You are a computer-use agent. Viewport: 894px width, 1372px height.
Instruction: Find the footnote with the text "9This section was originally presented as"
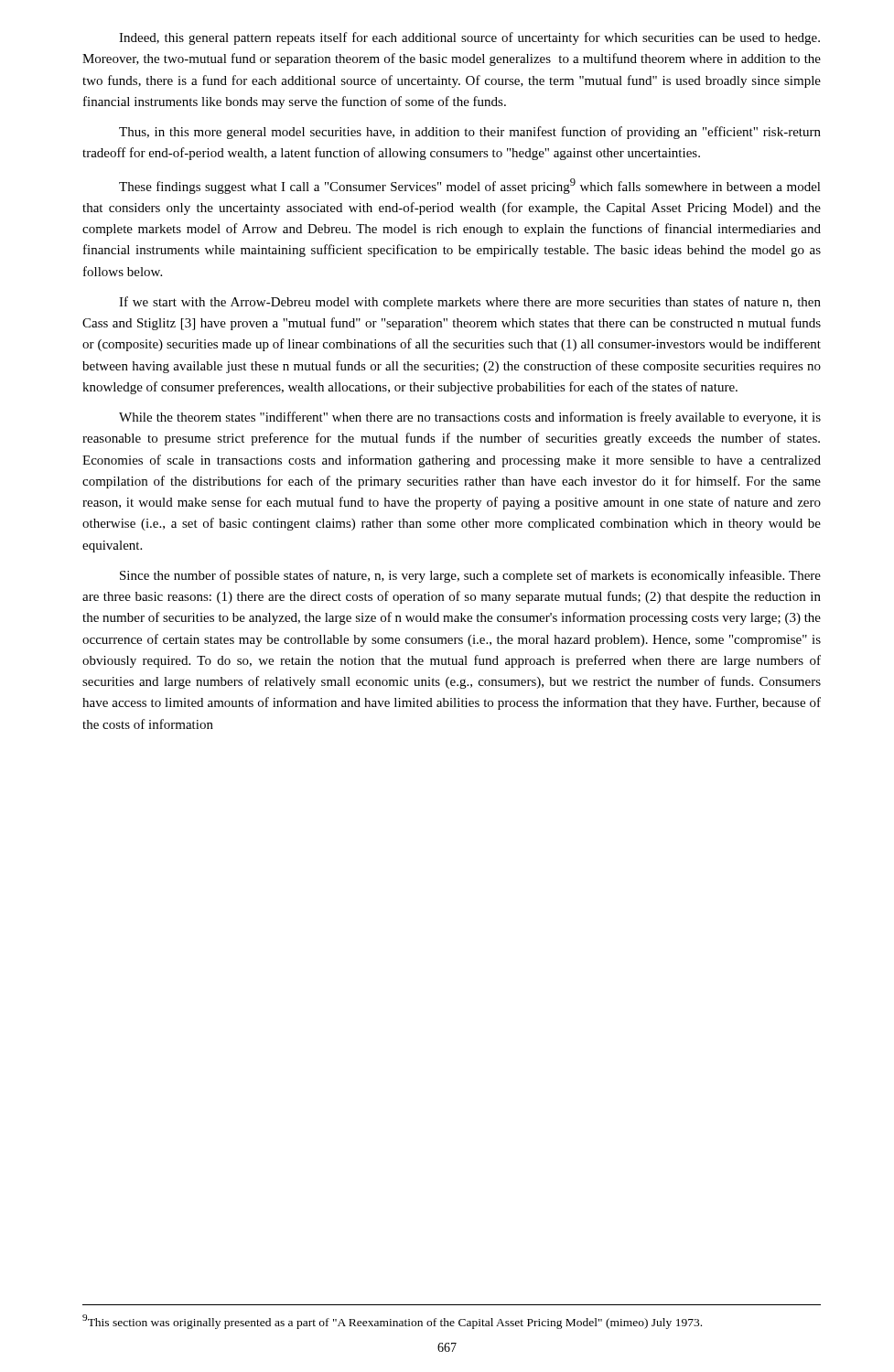393,1320
